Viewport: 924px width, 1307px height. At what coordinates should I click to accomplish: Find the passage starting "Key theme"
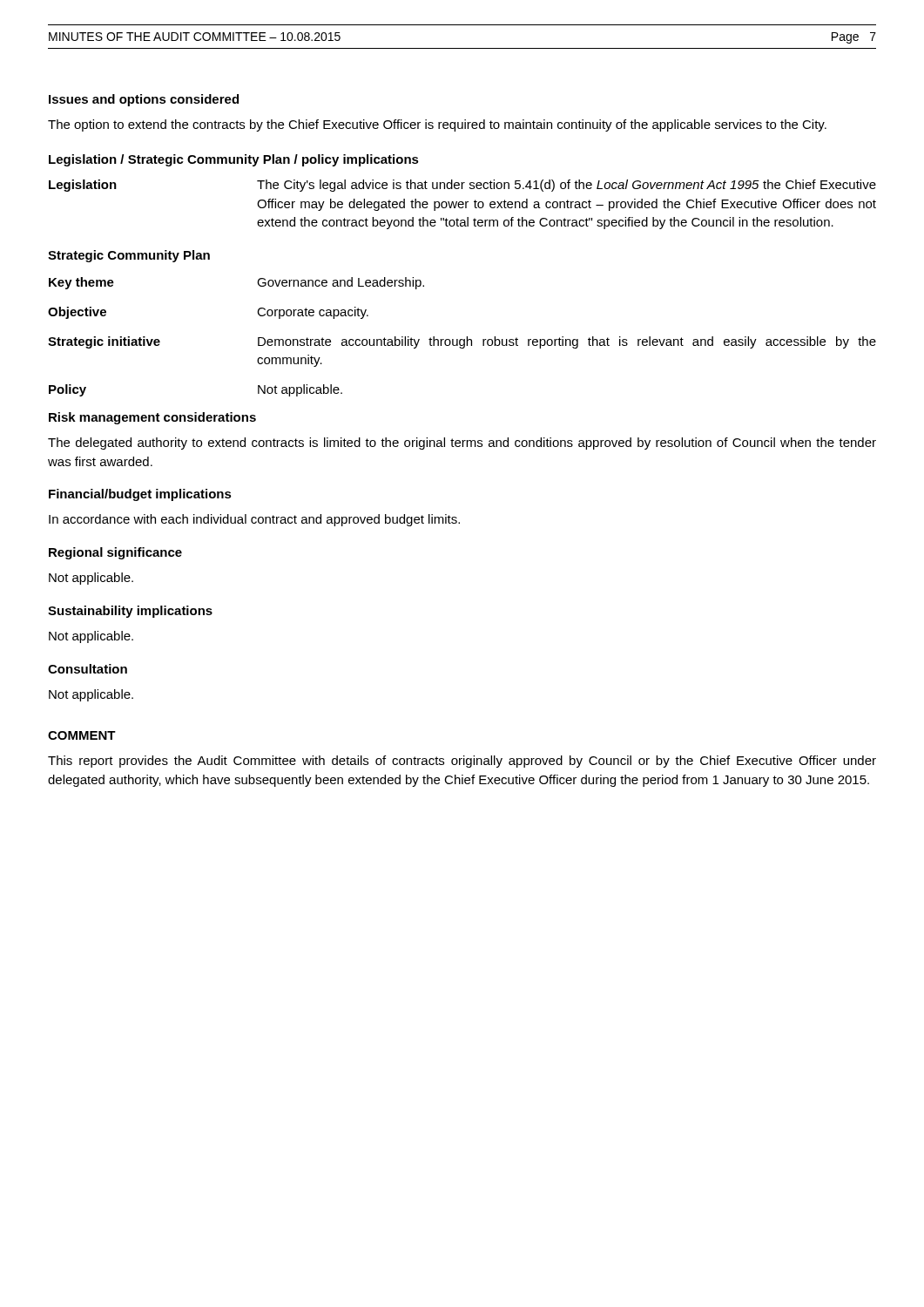[81, 282]
